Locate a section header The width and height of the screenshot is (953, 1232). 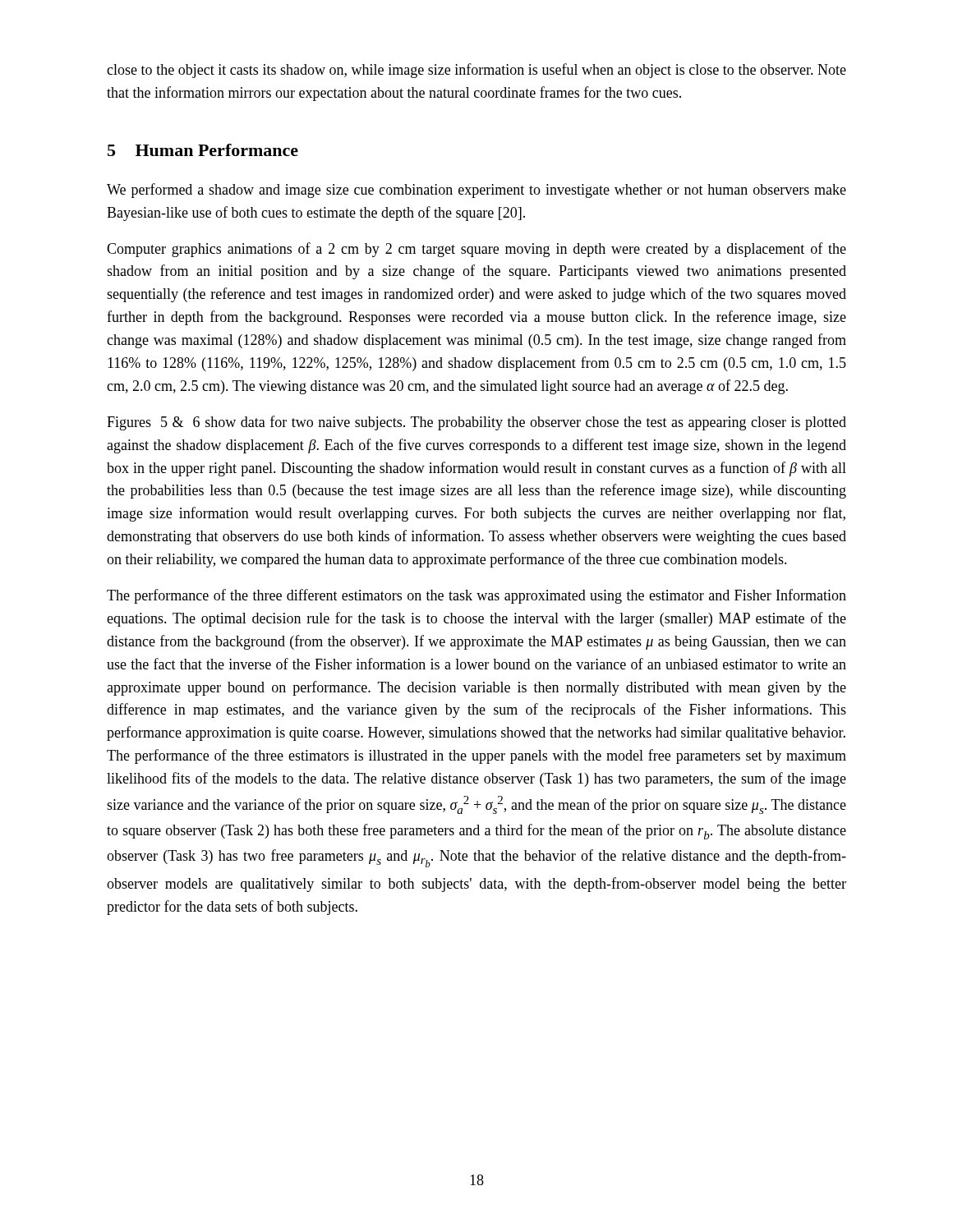pos(203,150)
